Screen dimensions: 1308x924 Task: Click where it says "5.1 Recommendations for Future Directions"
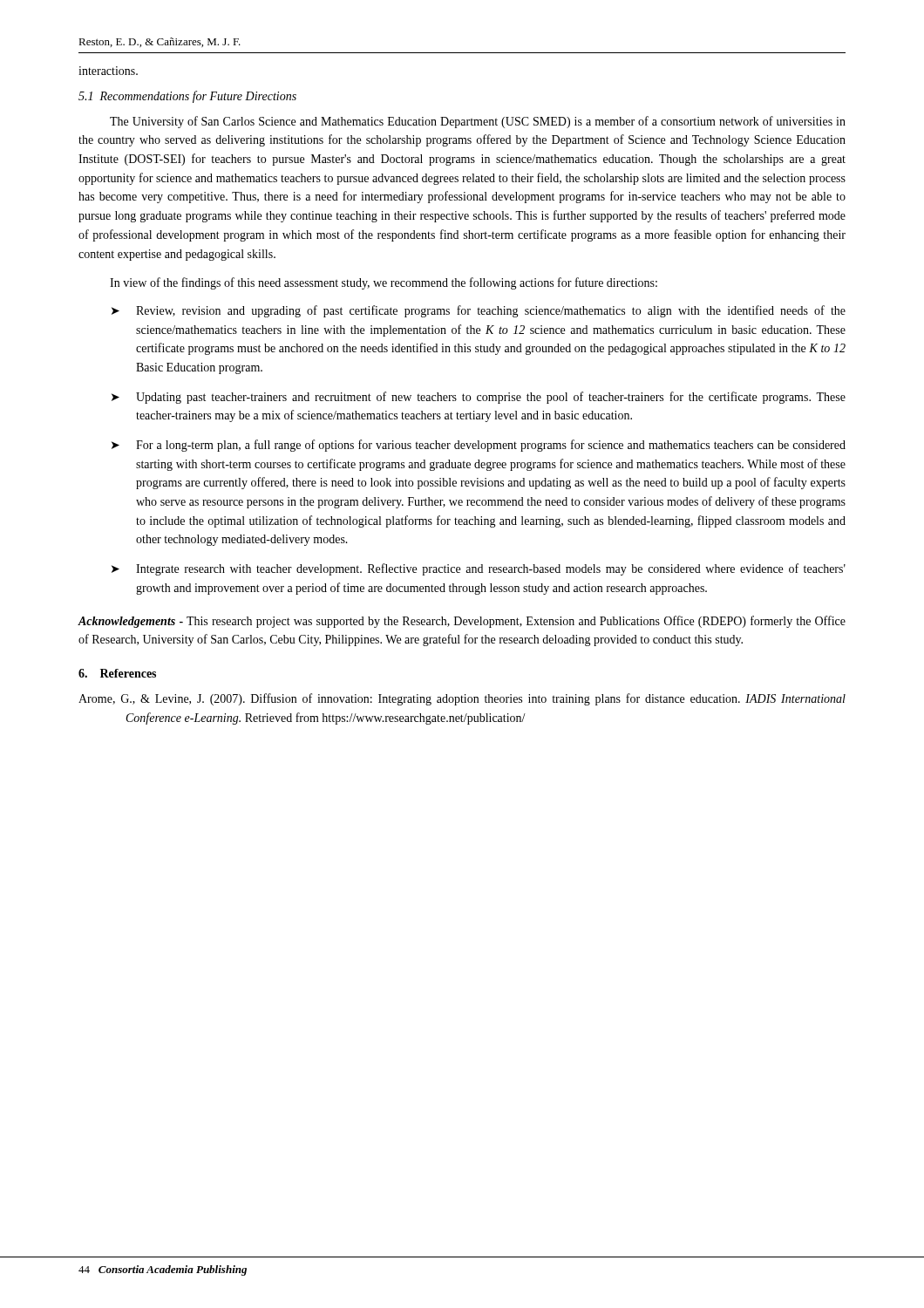[187, 96]
